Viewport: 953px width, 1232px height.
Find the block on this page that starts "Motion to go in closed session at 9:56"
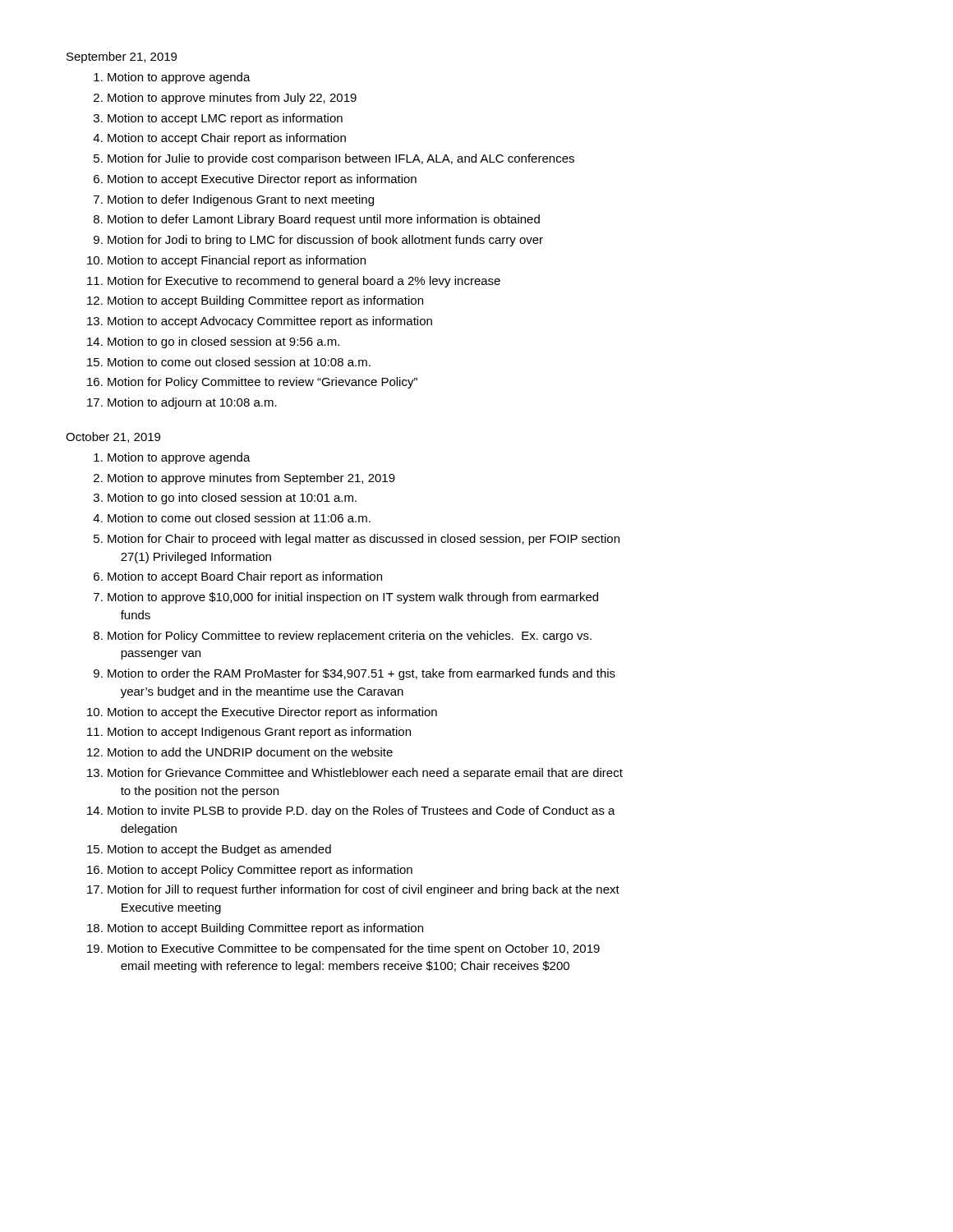pos(224,341)
